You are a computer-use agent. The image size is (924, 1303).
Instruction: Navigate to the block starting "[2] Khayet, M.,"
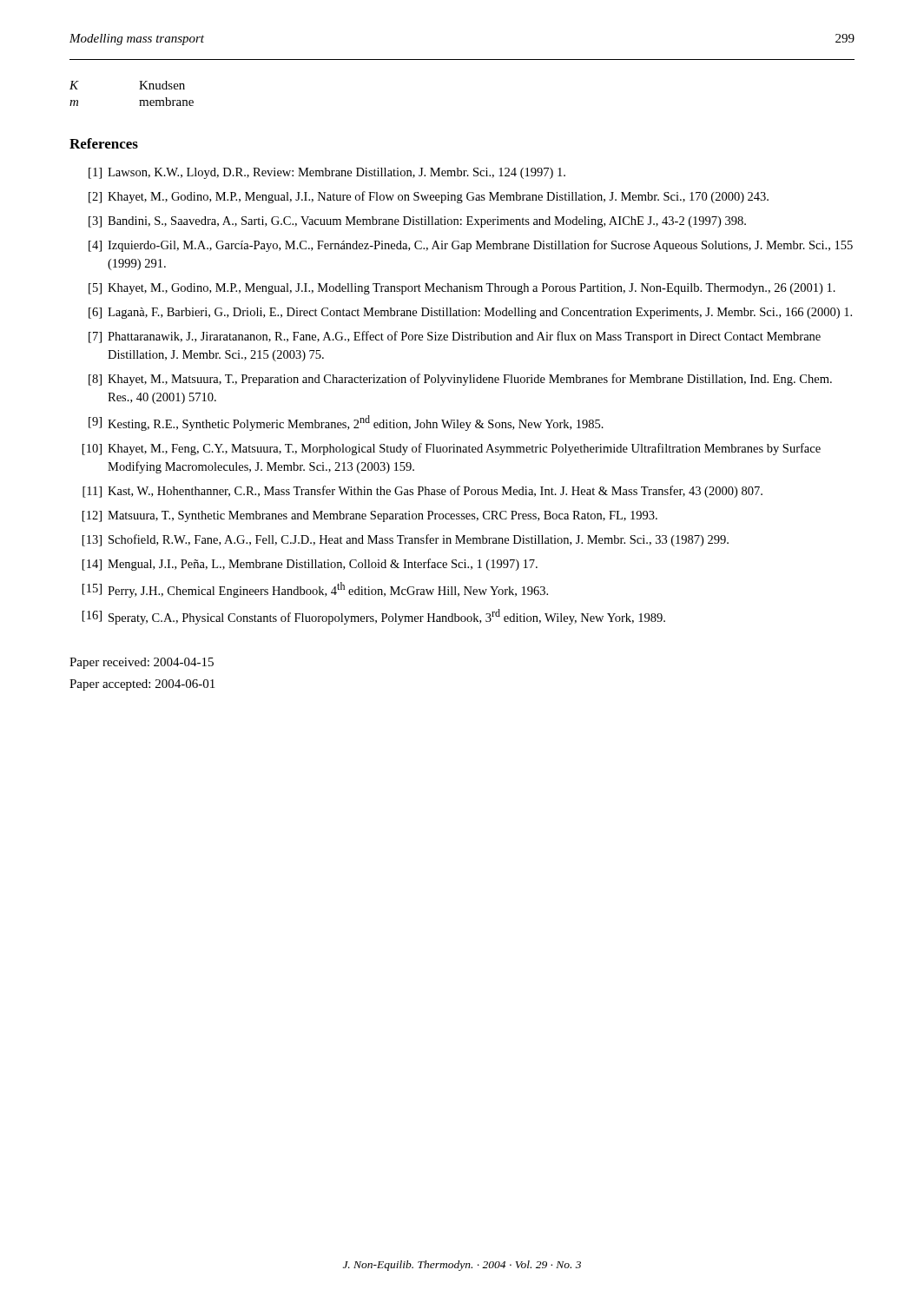462,197
